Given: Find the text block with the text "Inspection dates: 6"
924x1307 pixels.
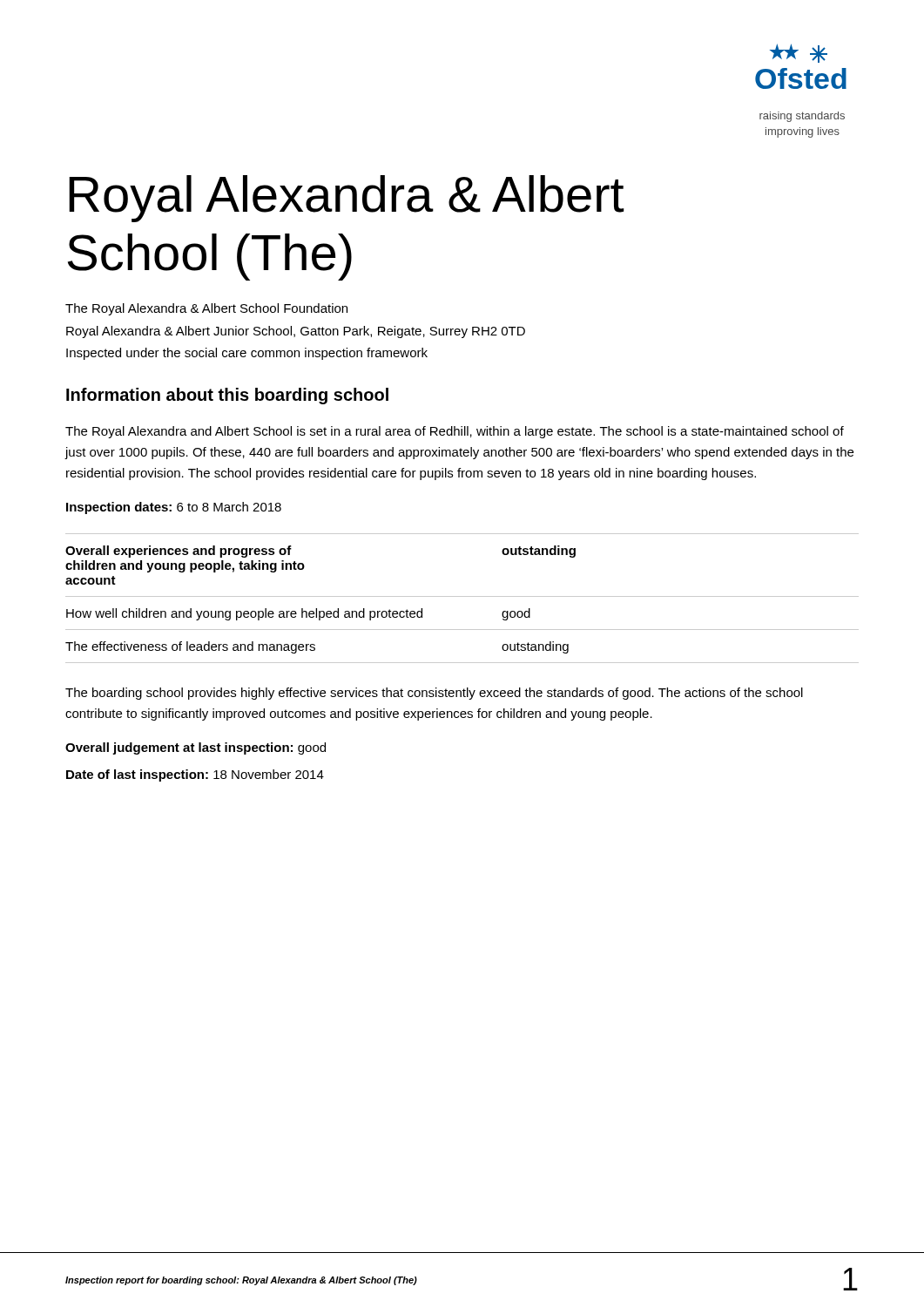Looking at the screenshot, I should pos(173,507).
